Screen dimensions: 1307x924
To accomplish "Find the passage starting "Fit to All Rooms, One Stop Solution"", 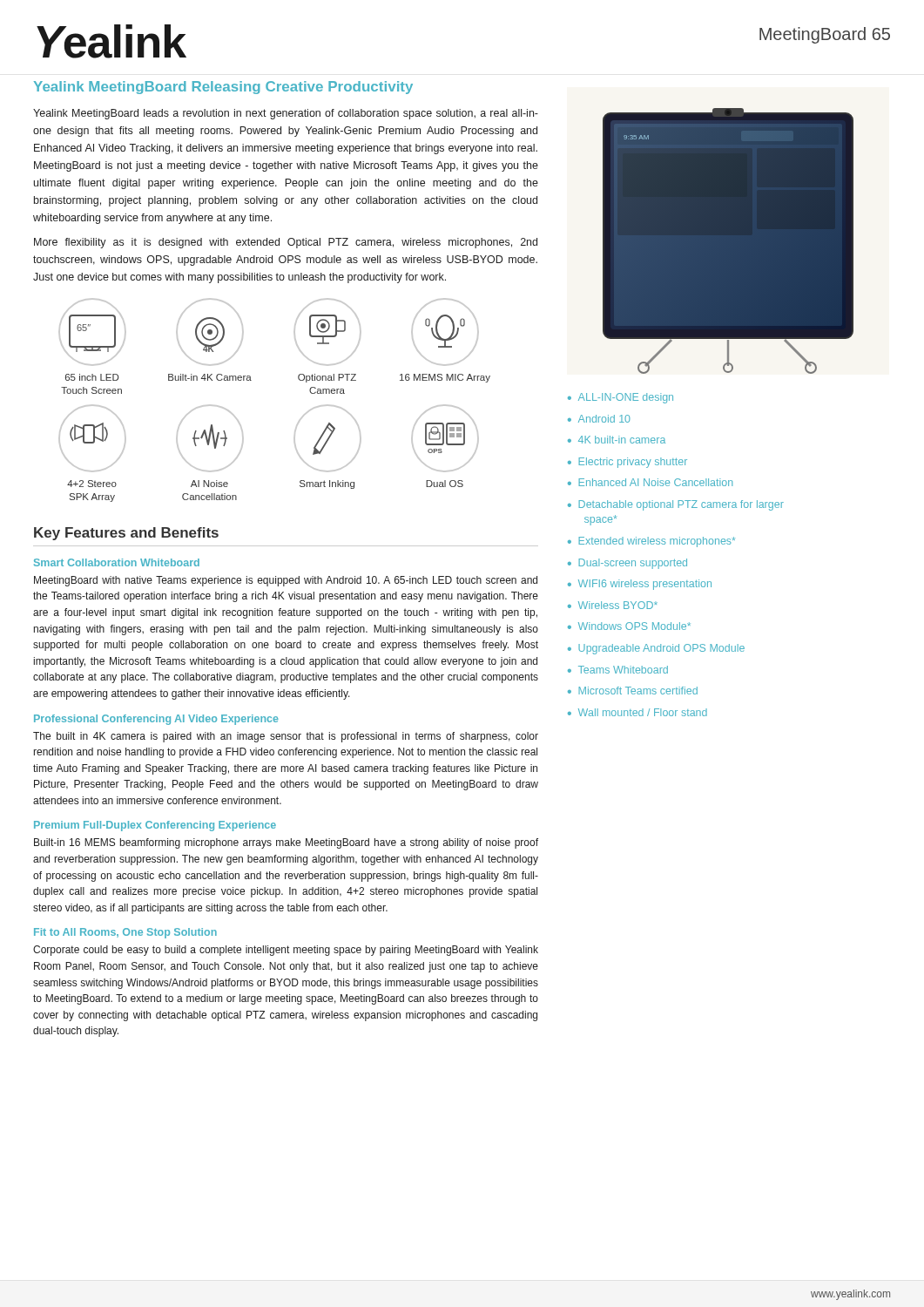I will click(x=125, y=933).
